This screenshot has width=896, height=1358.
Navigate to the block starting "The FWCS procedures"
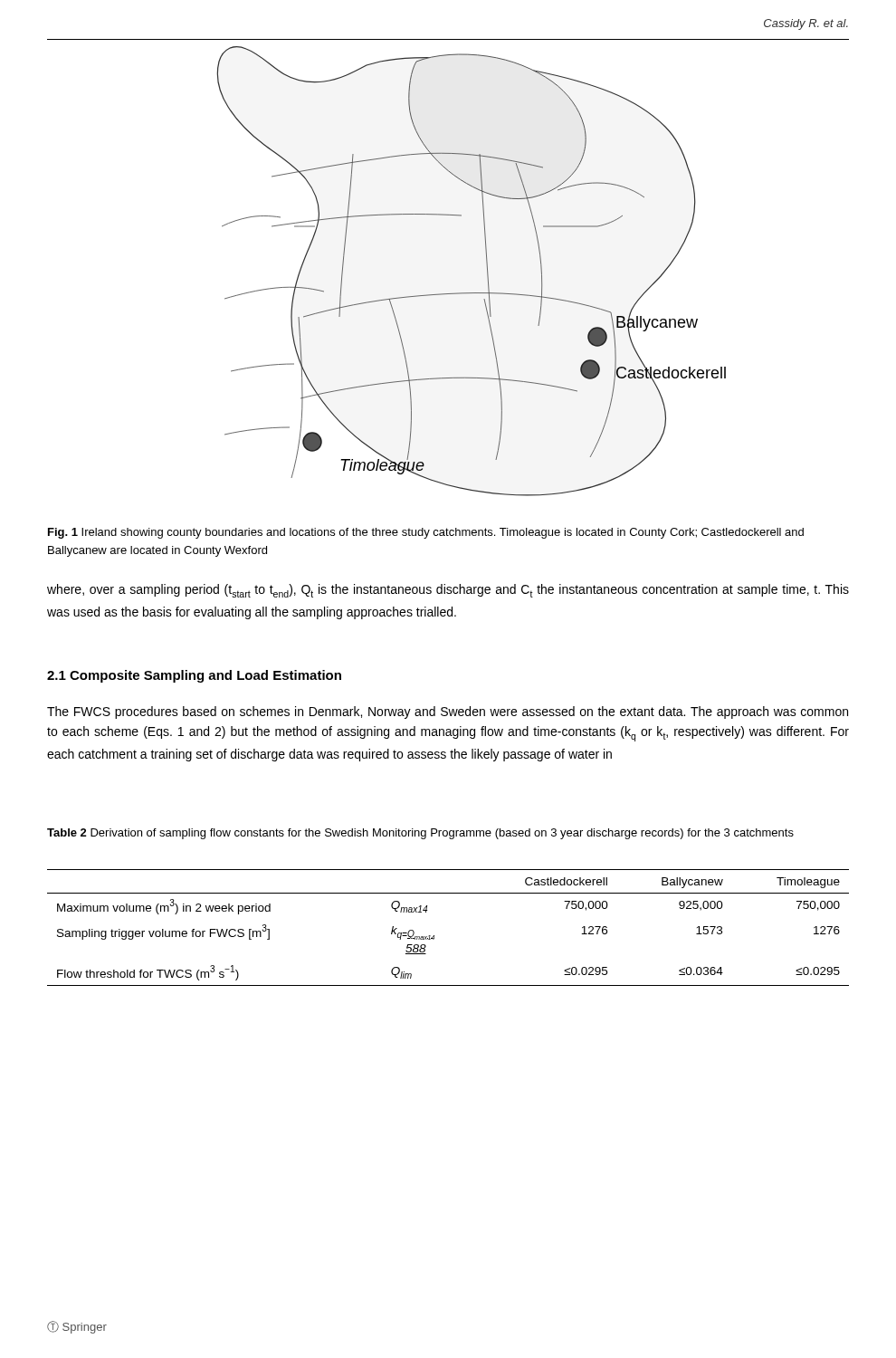tap(448, 733)
